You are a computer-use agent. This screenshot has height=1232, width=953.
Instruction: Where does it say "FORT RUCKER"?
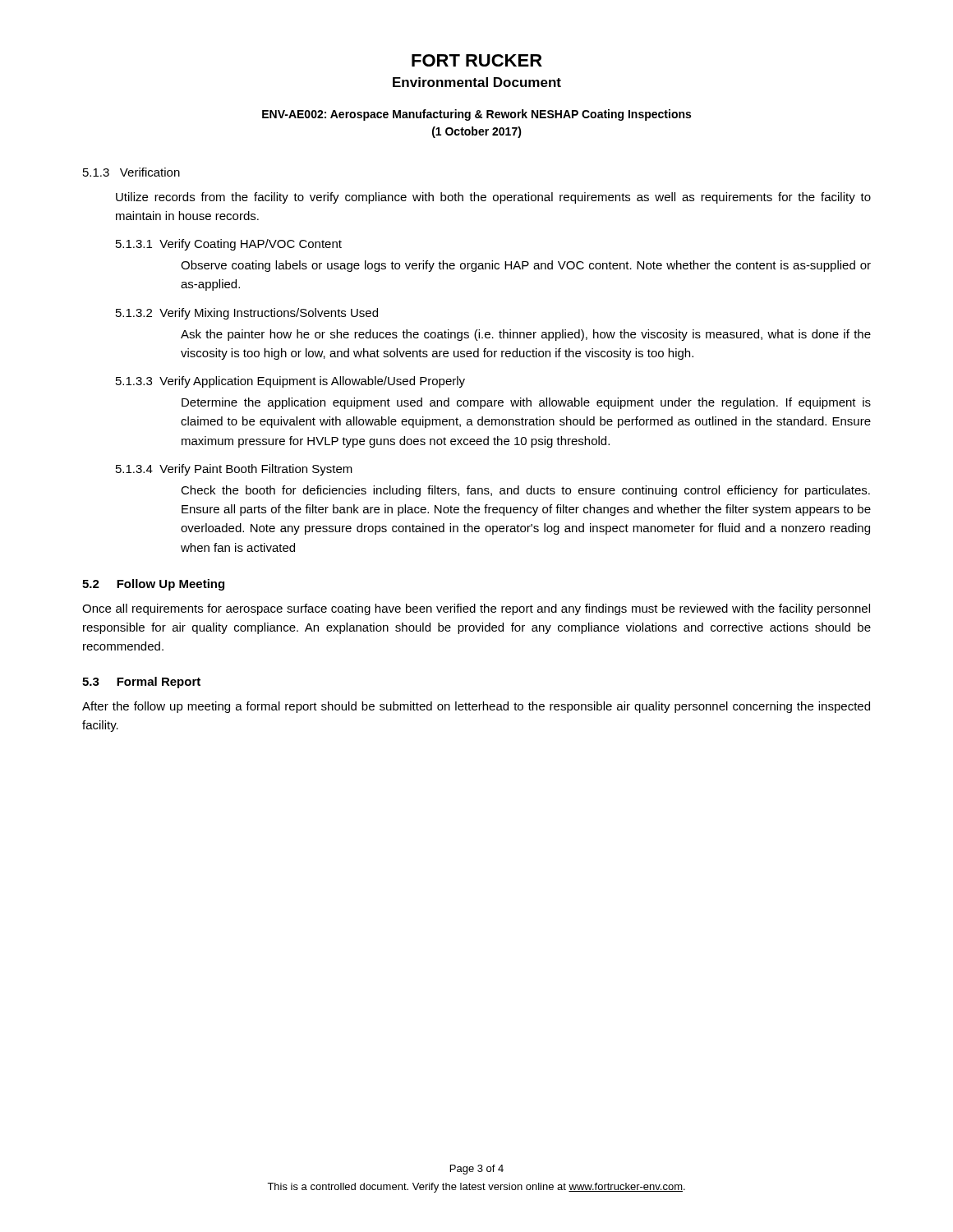[x=476, y=60]
